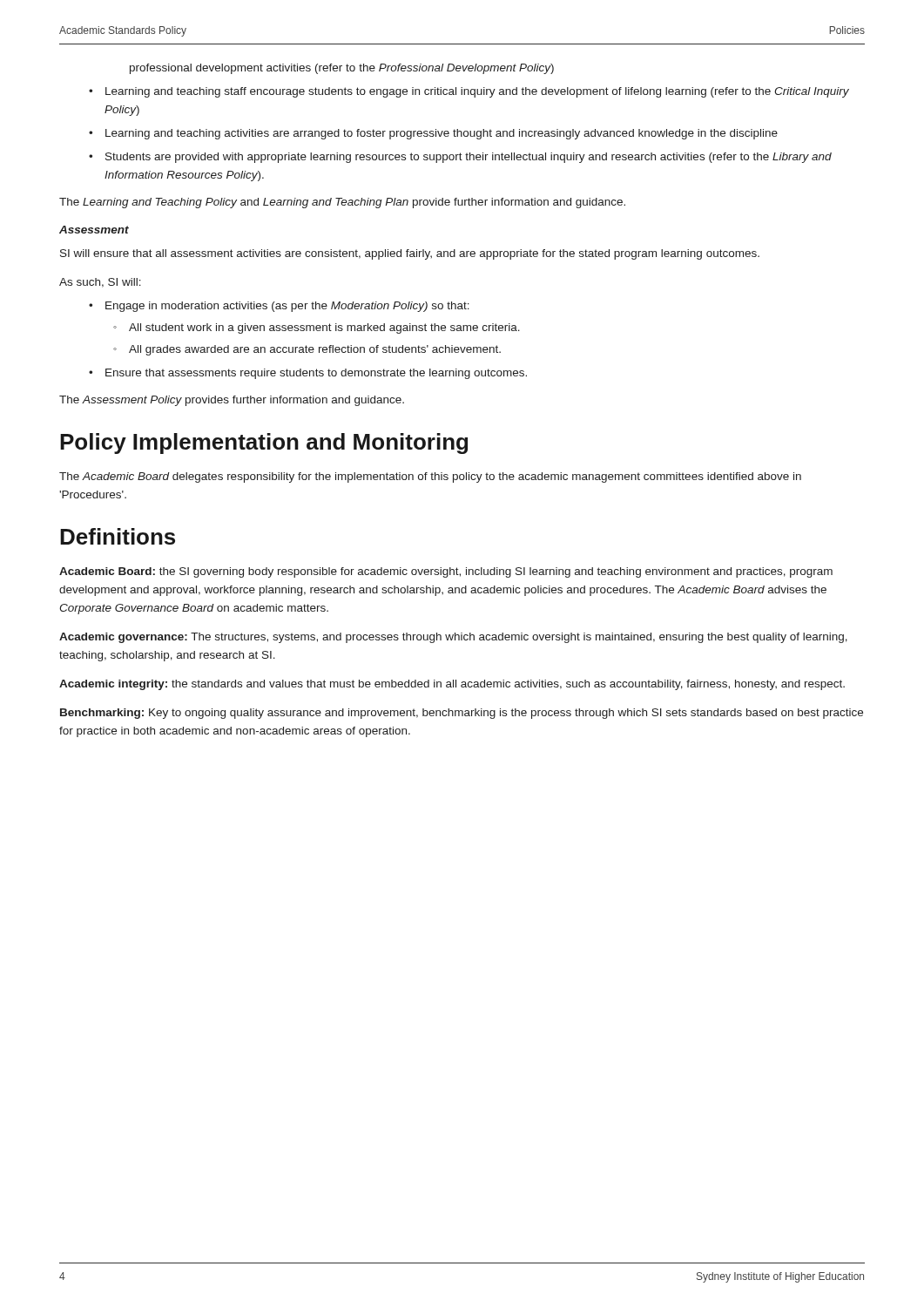Click on the text block starting "Academic Board: the SI governing body responsible for"
The width and height of the screenshot is (924, 1307).
446,590
